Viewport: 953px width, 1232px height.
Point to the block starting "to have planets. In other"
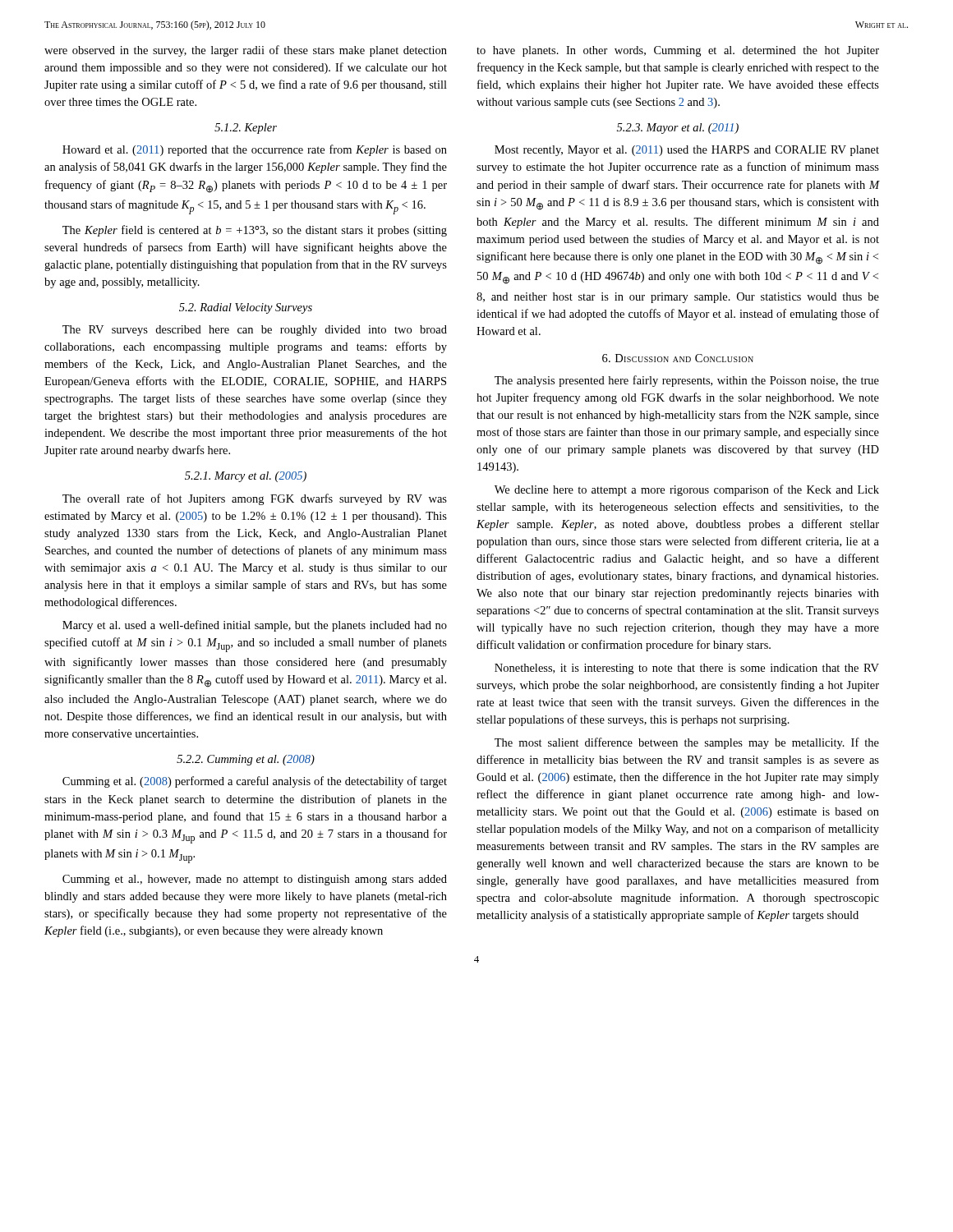tap(678, 77)
